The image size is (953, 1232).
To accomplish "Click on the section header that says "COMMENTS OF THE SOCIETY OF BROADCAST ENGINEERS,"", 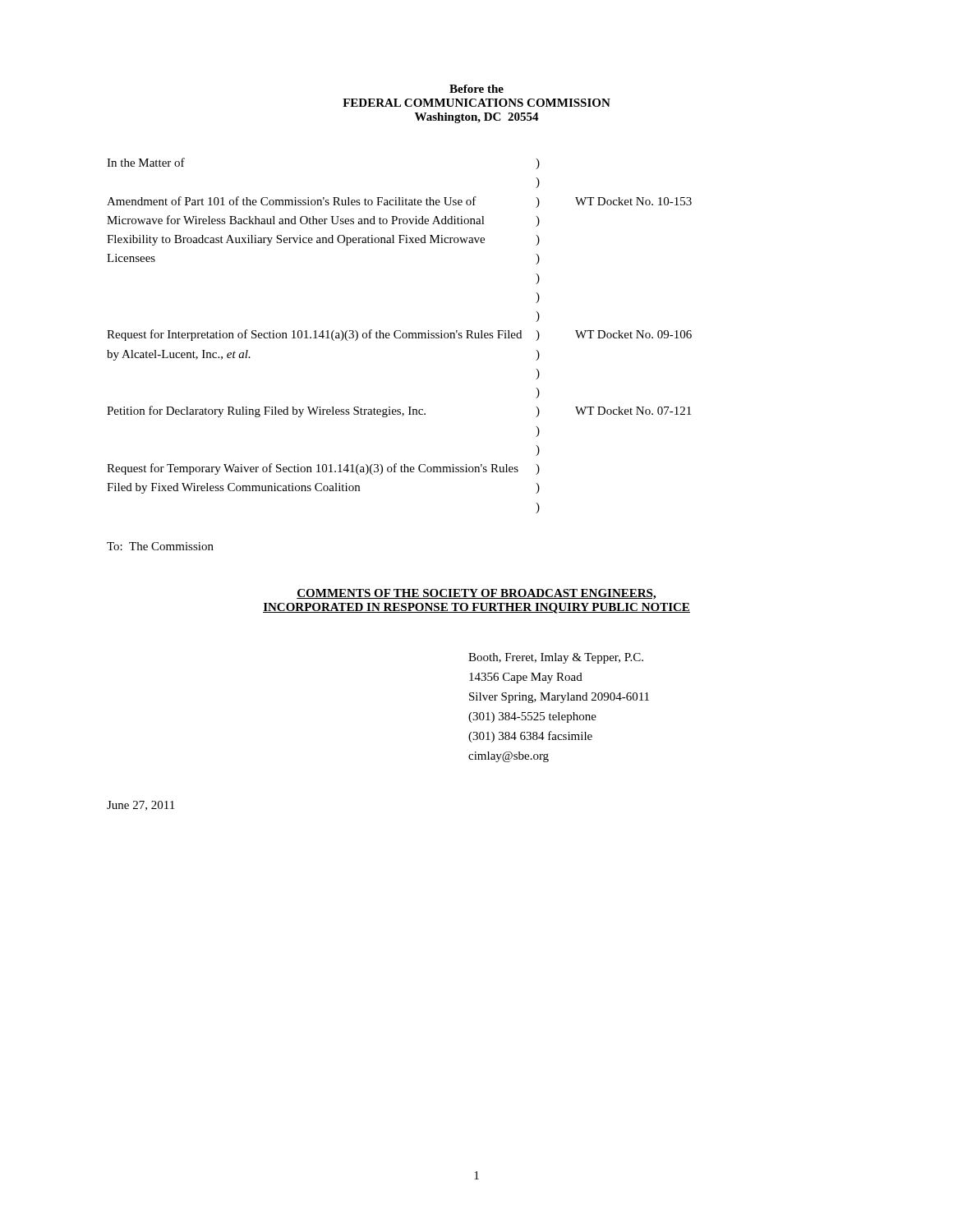I will tap(476, 600).
